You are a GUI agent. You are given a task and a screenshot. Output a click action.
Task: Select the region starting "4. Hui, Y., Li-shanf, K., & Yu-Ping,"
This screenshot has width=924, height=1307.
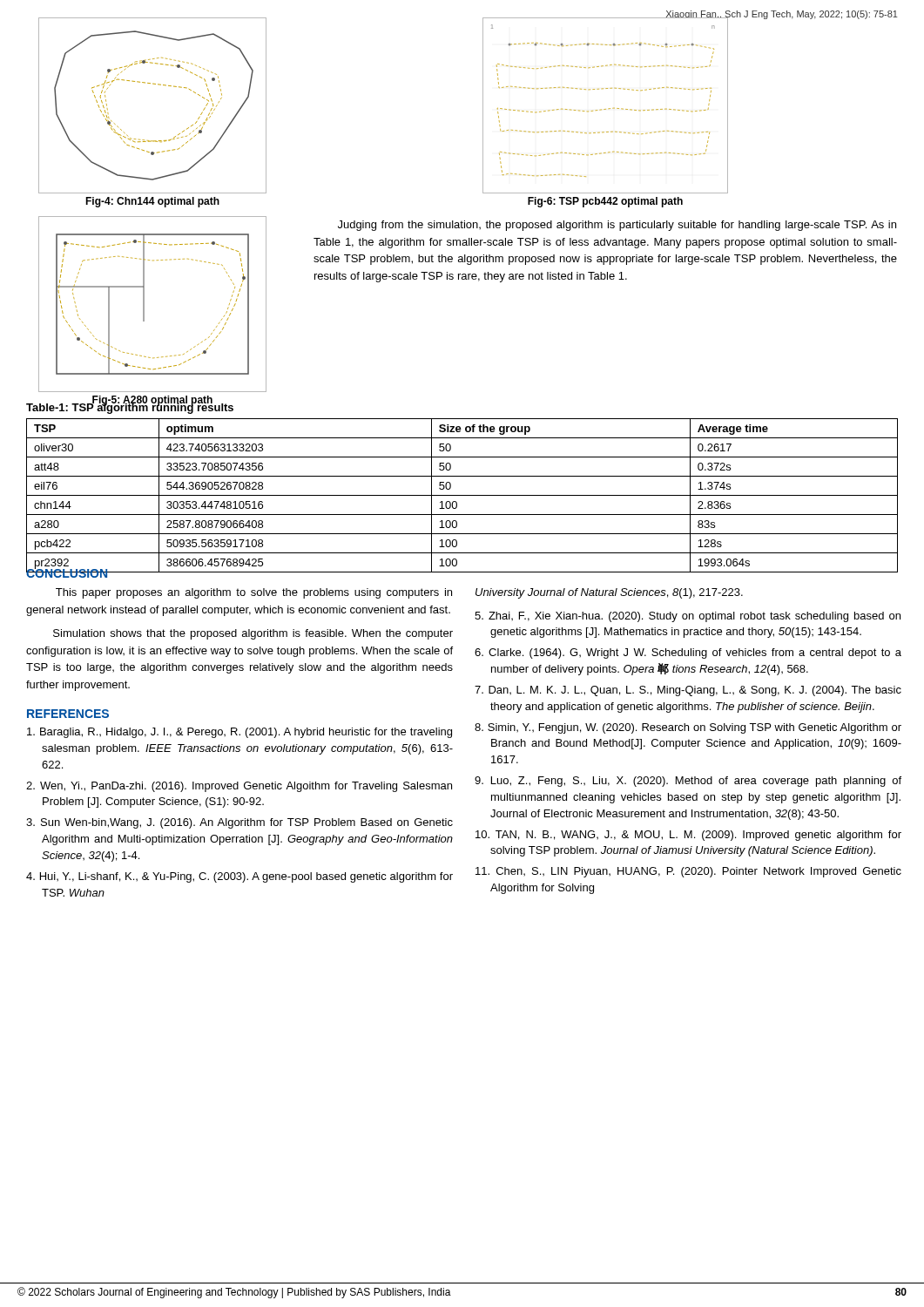point(240,884)
